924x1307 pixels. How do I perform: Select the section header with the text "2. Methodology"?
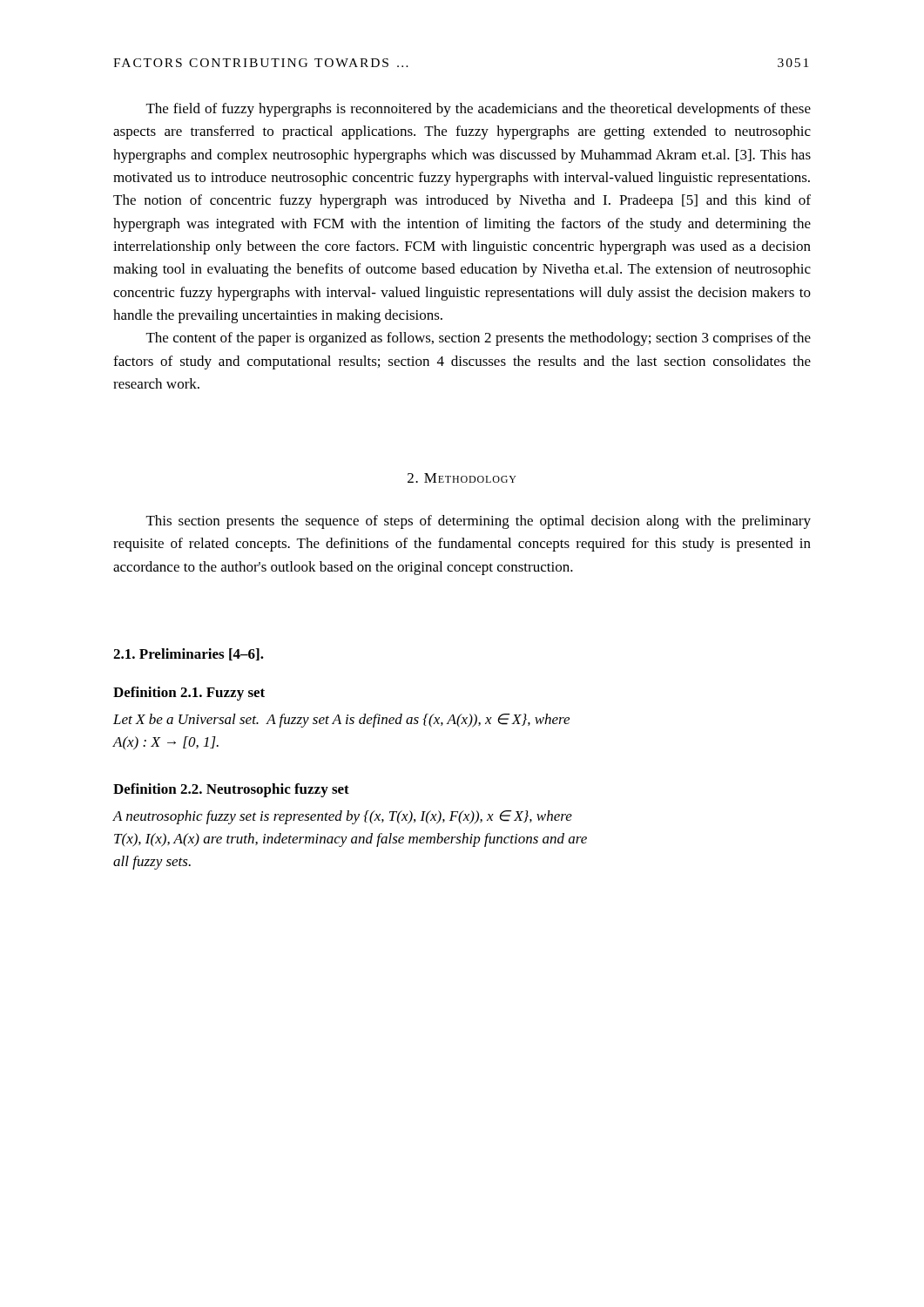click(462, 478)
